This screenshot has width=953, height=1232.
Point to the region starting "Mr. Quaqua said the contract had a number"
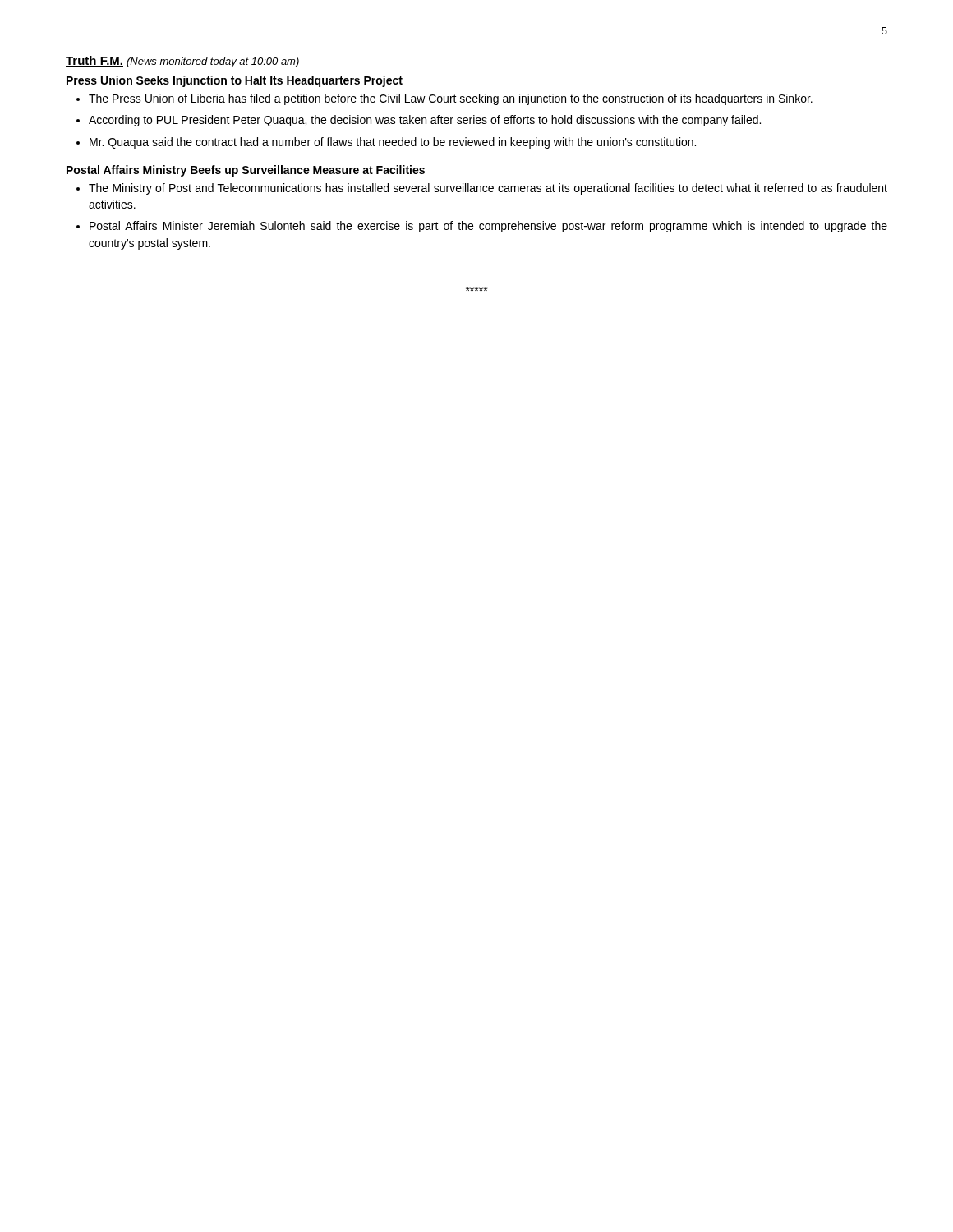coord(476,142)
